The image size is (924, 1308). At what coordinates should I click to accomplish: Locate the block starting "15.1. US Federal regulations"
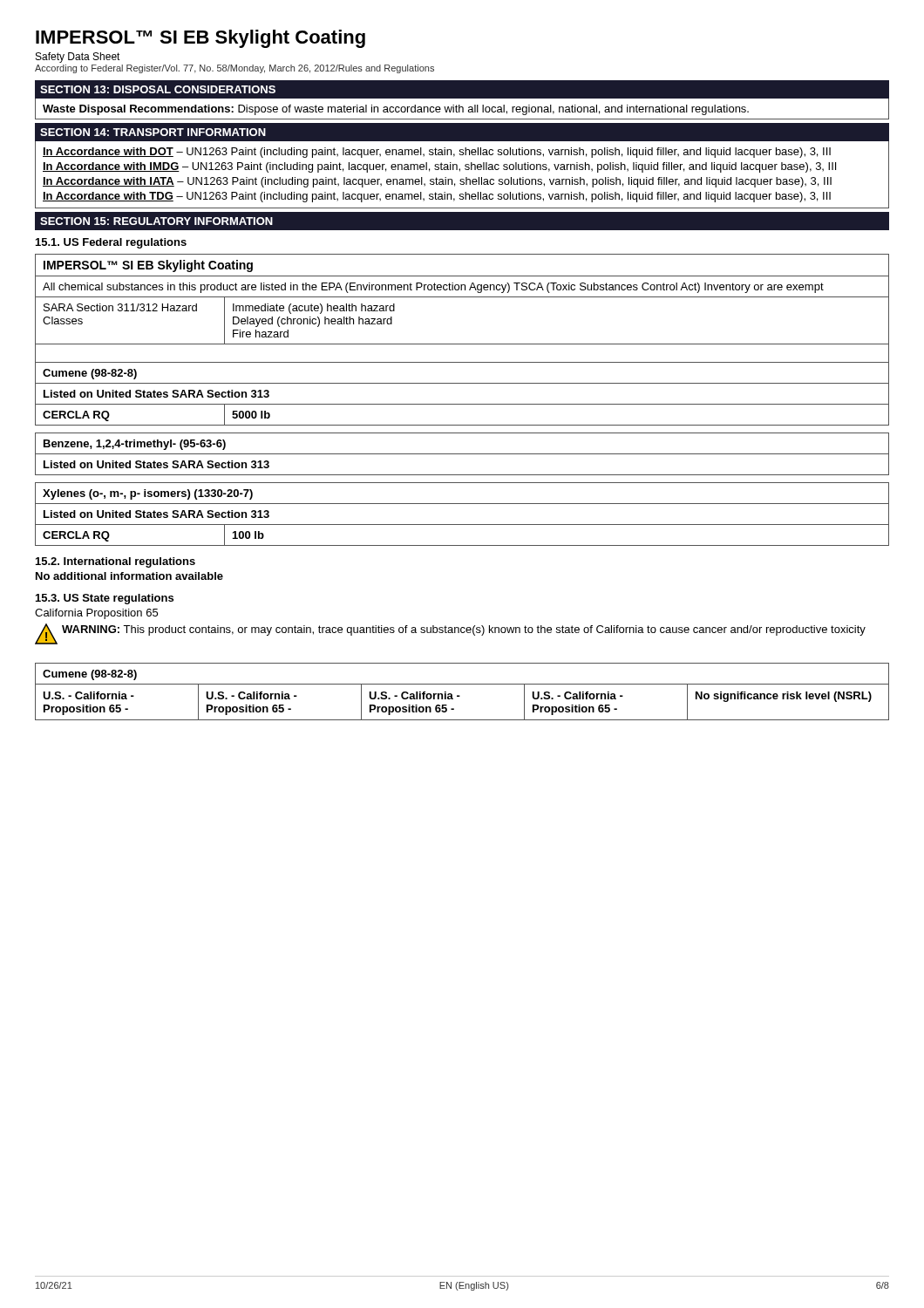coord(111,242)
